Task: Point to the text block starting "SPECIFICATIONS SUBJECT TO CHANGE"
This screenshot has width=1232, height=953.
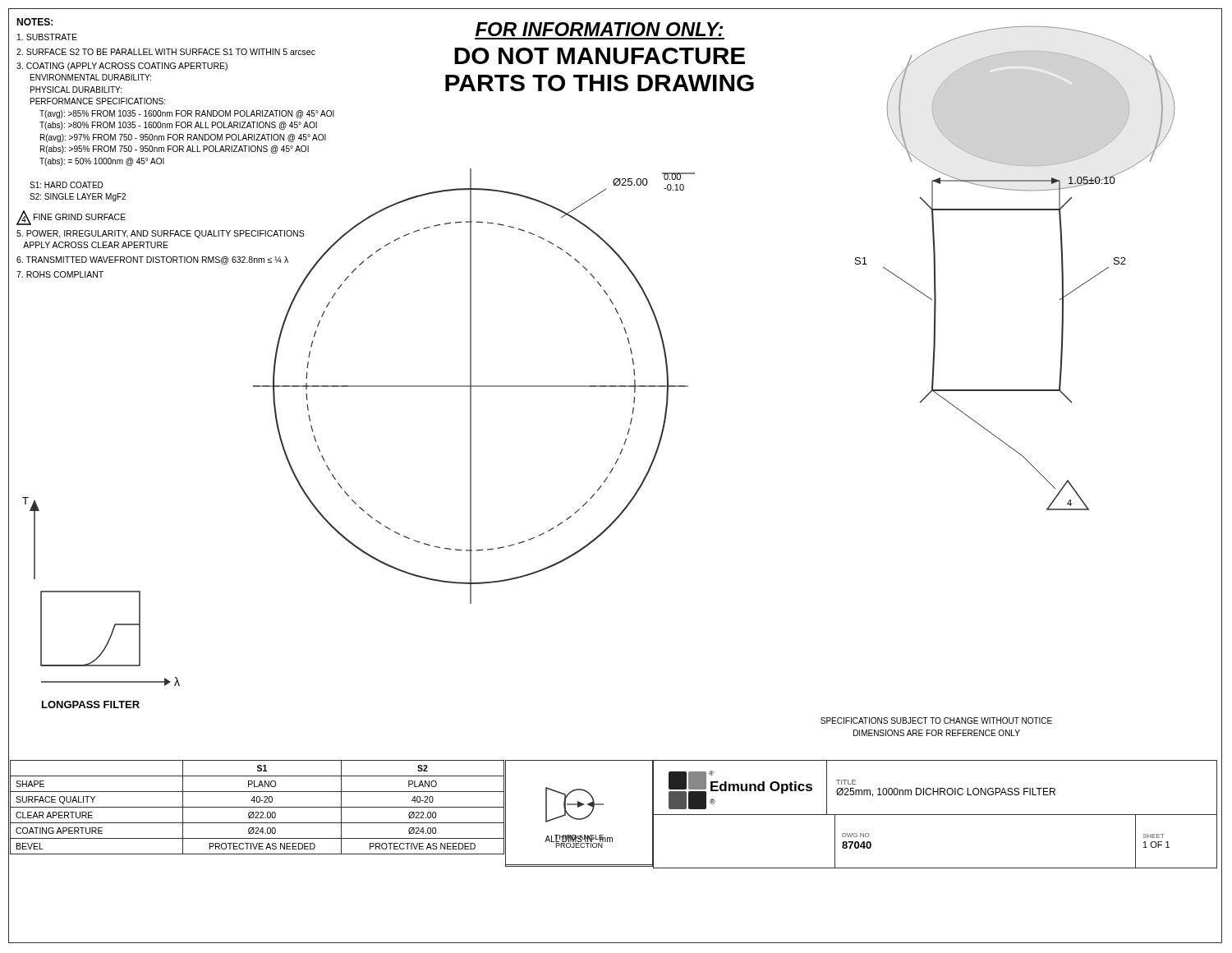Action: coord(936,727)
